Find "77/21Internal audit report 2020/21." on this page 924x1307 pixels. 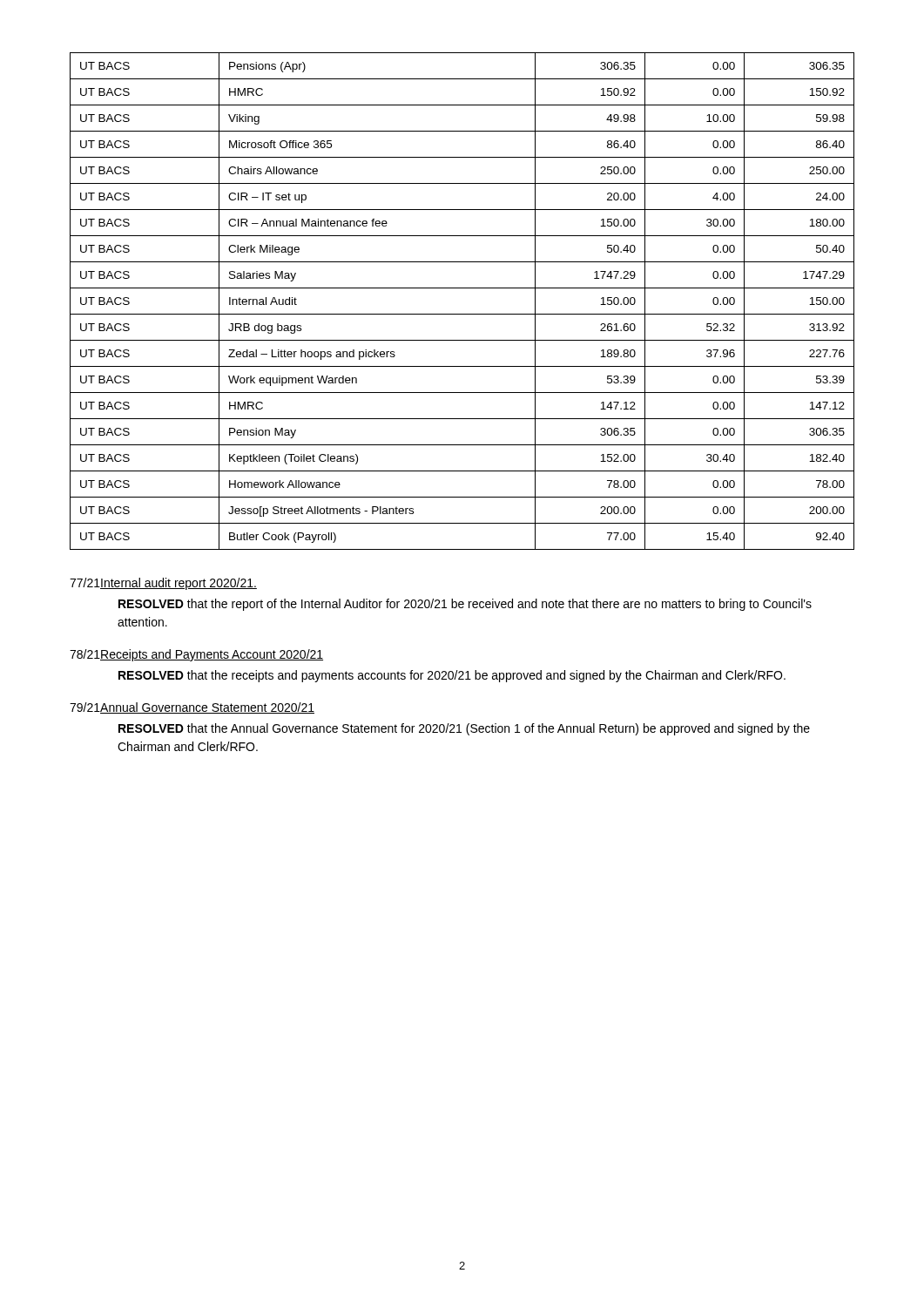163,583
